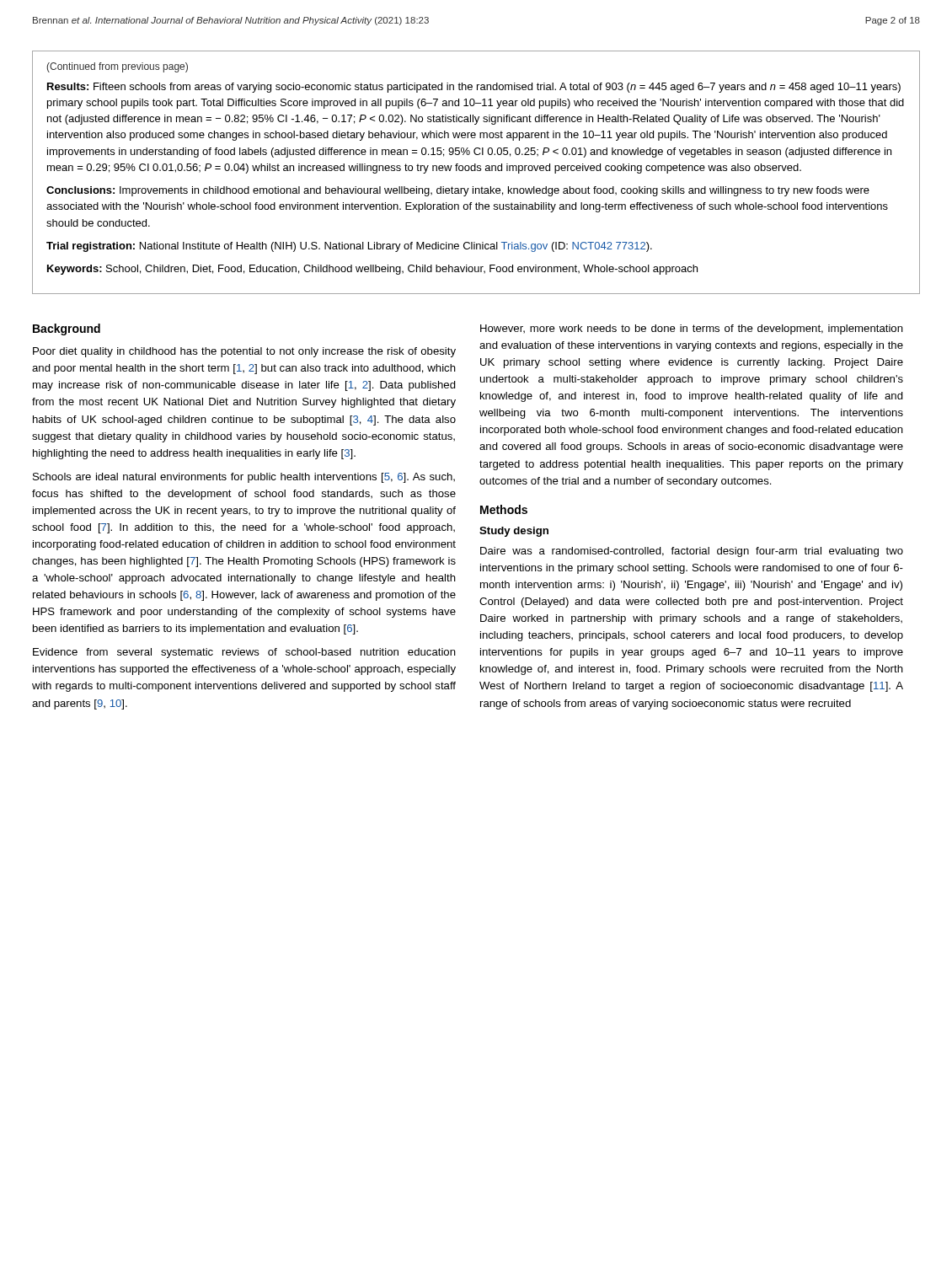The width and height of the screenshot is (952, 1264).
Task: Find the block on this page that starts "However, more work needs to be"
Action: [691, 405]
